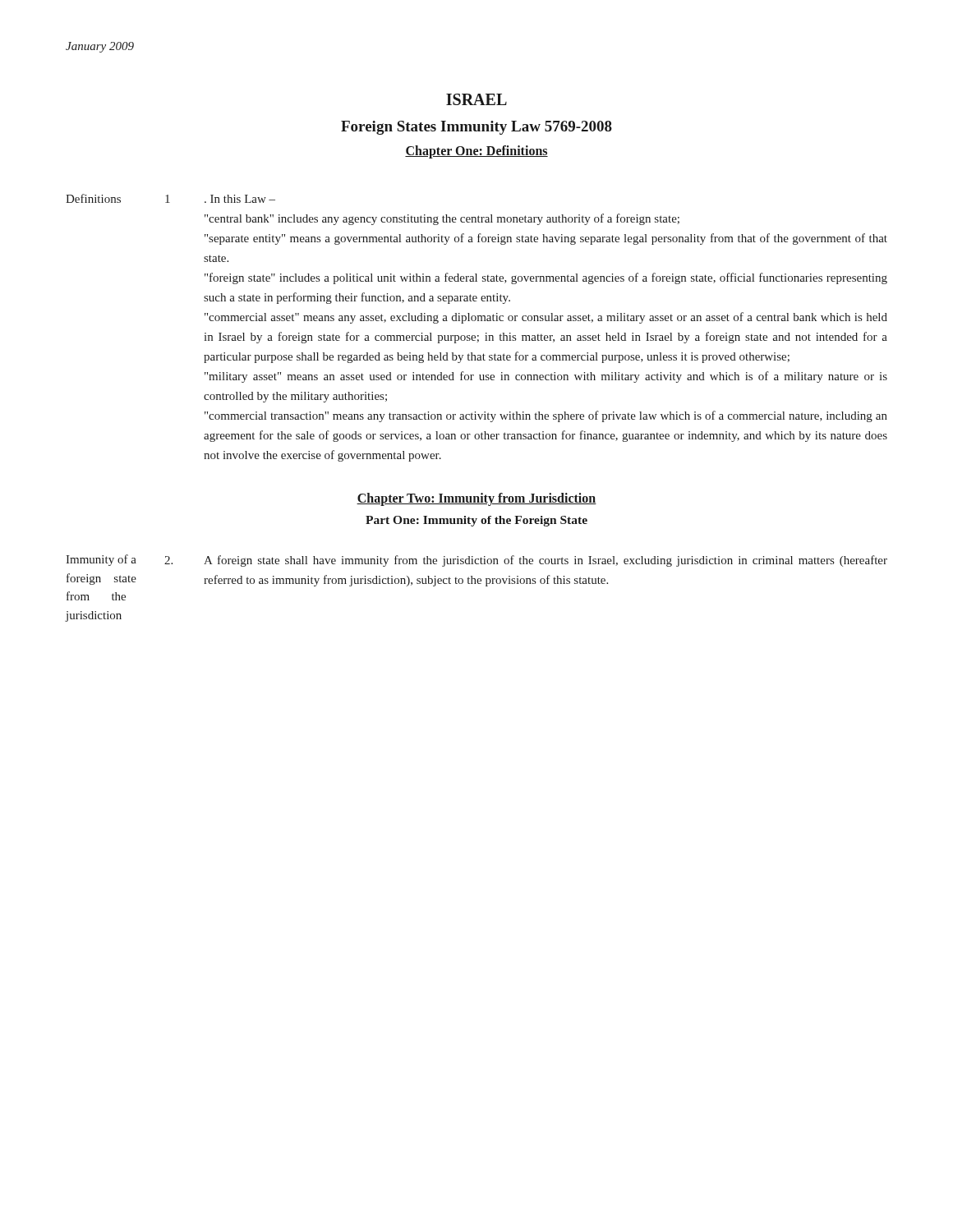Find the section header on this page that starts "Chapter Two: Immunity"

click(476, 498)
